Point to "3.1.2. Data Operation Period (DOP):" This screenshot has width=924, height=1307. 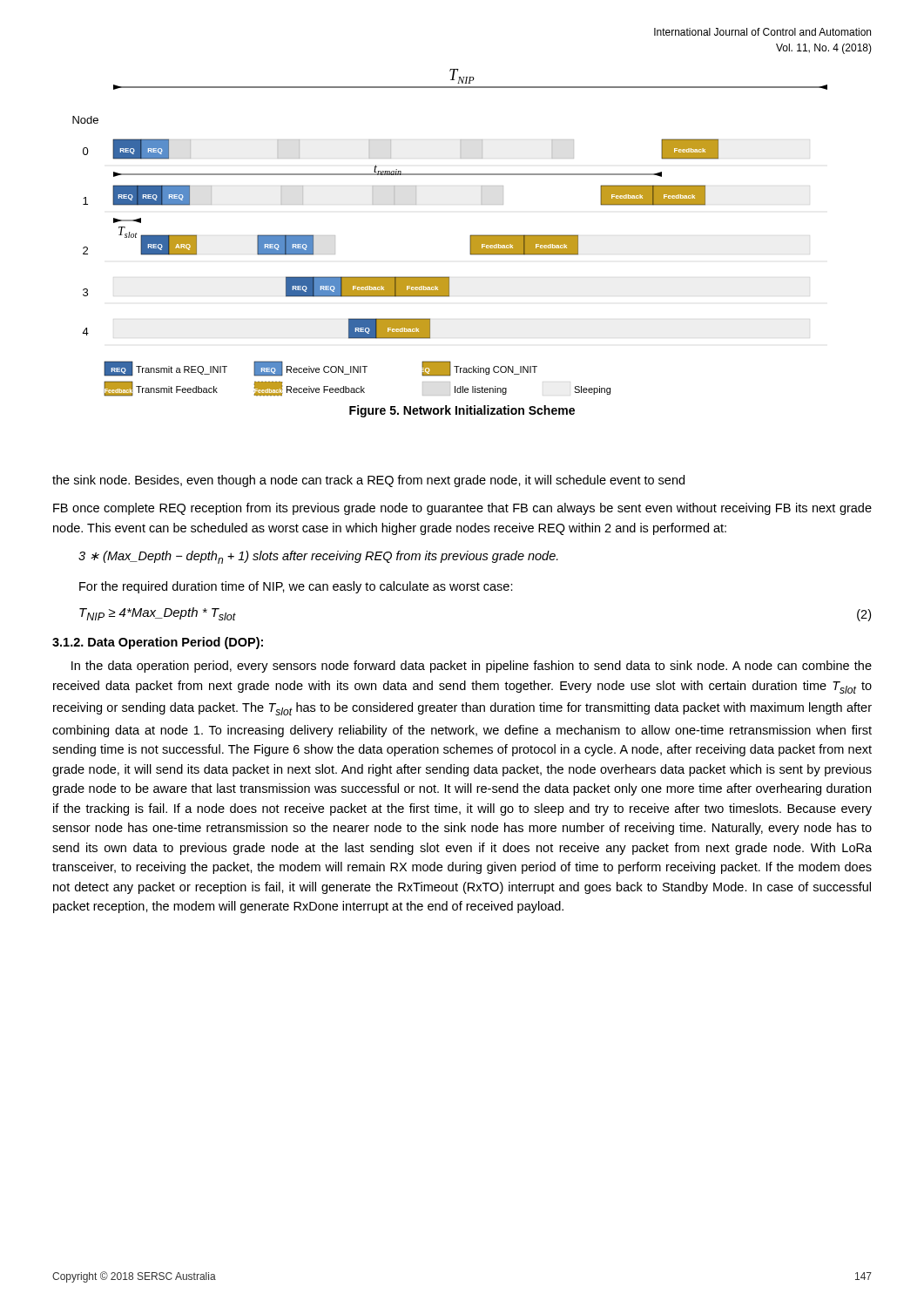tap(158, 642)
